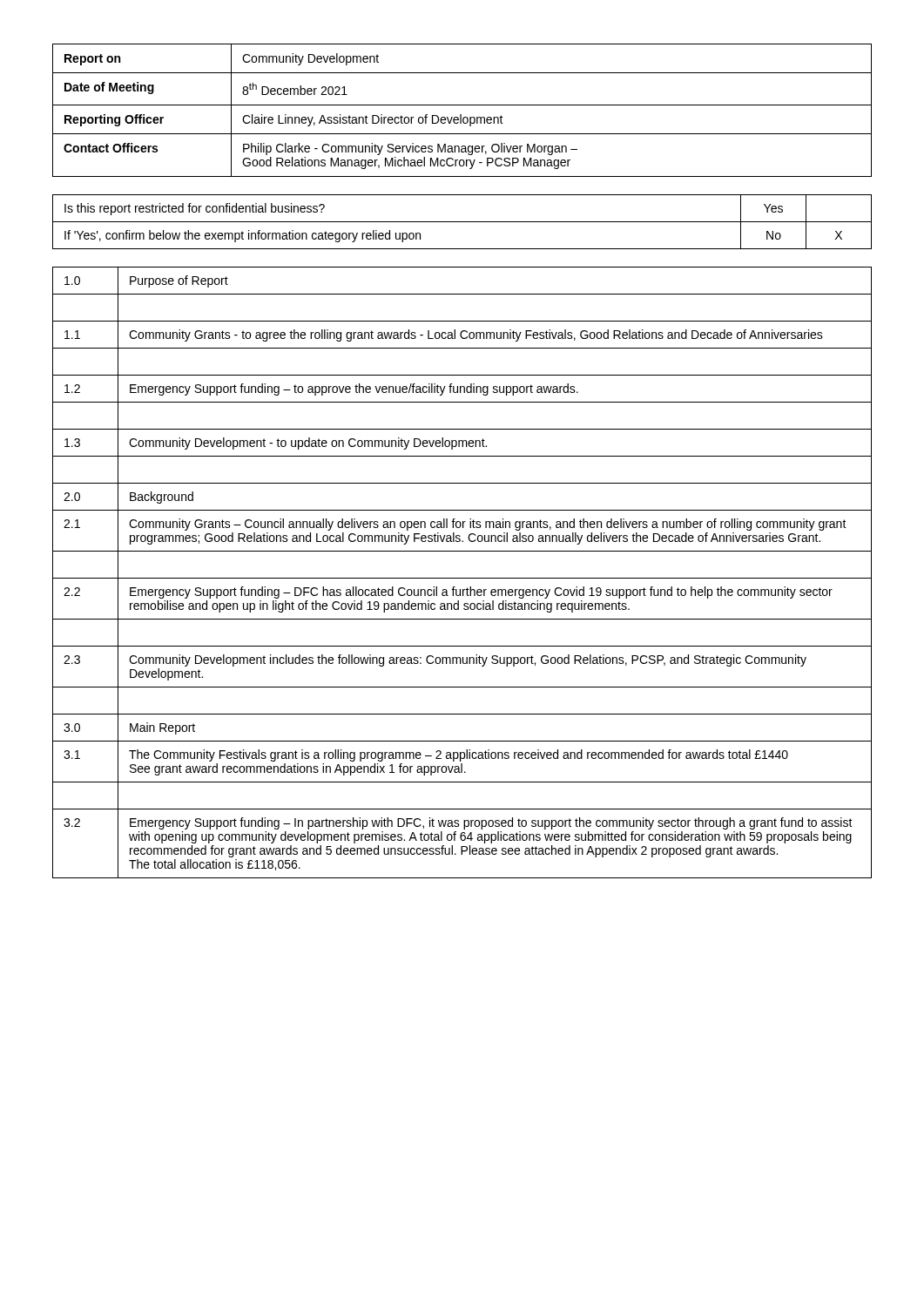Find the table that mentions "Is this report"
924x1307 pixels.
pos(462,221)
